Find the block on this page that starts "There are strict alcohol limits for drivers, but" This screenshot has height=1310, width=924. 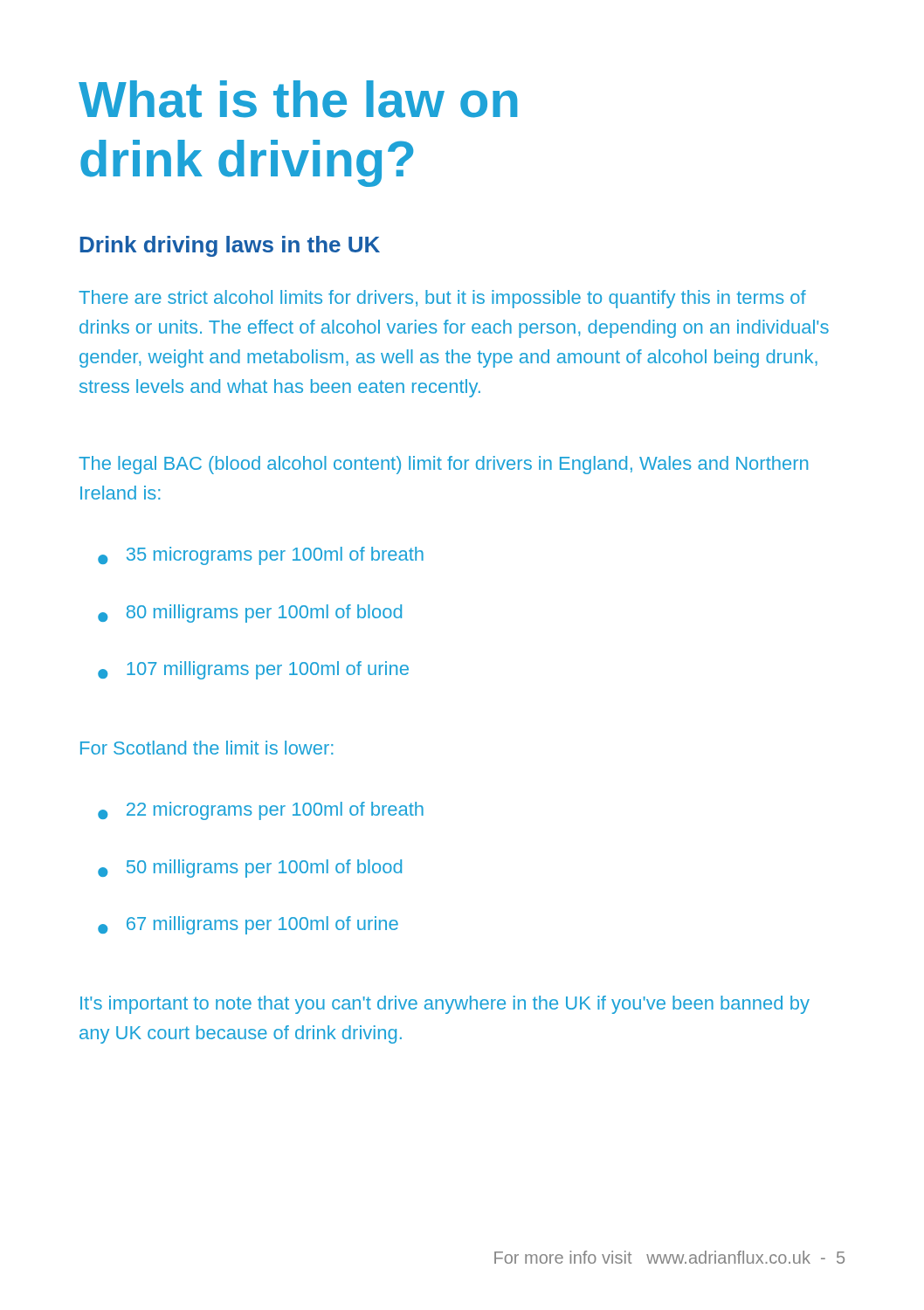click(x=462, y=342)
